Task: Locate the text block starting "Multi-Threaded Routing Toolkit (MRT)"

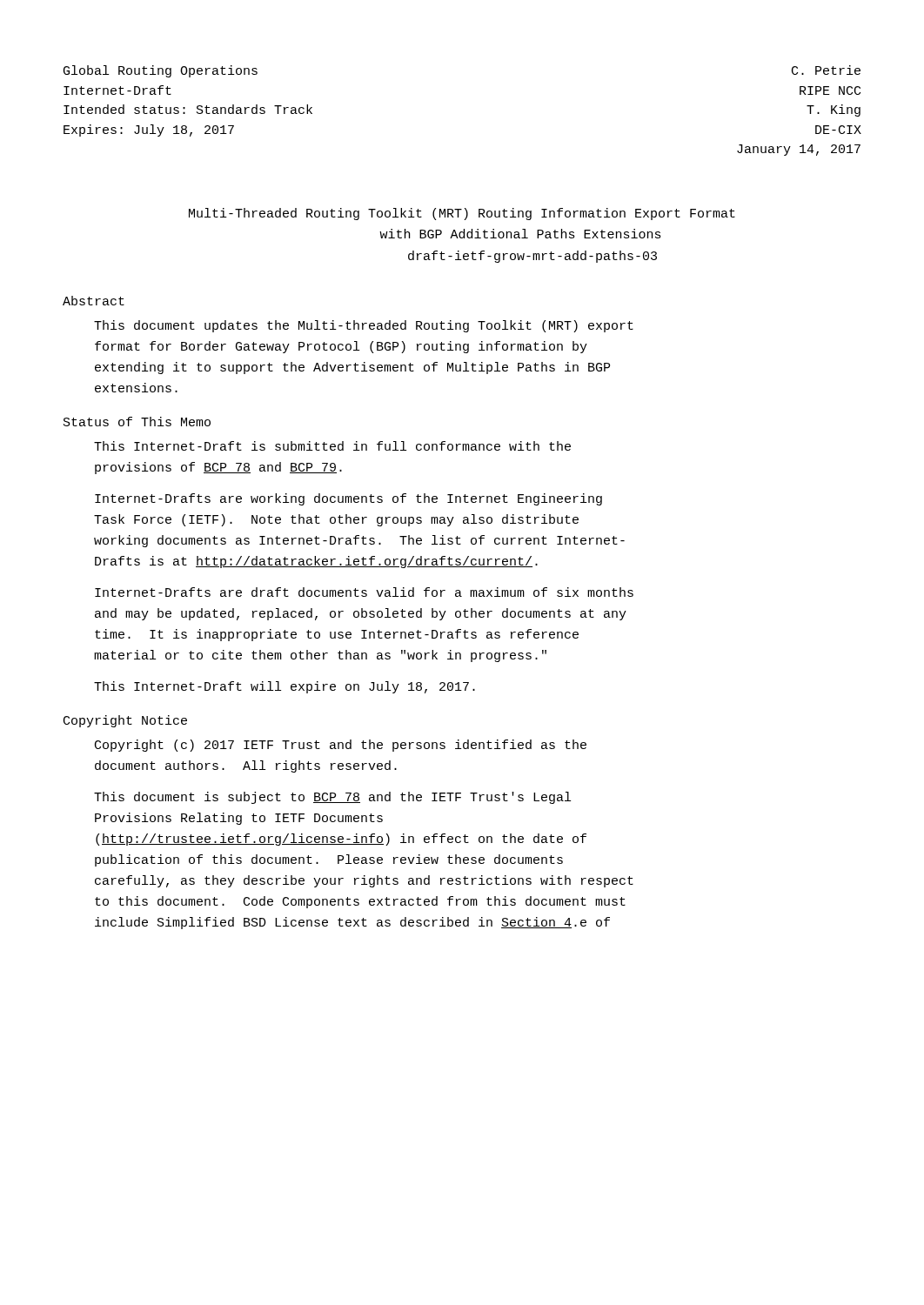Action: point(462,236)
